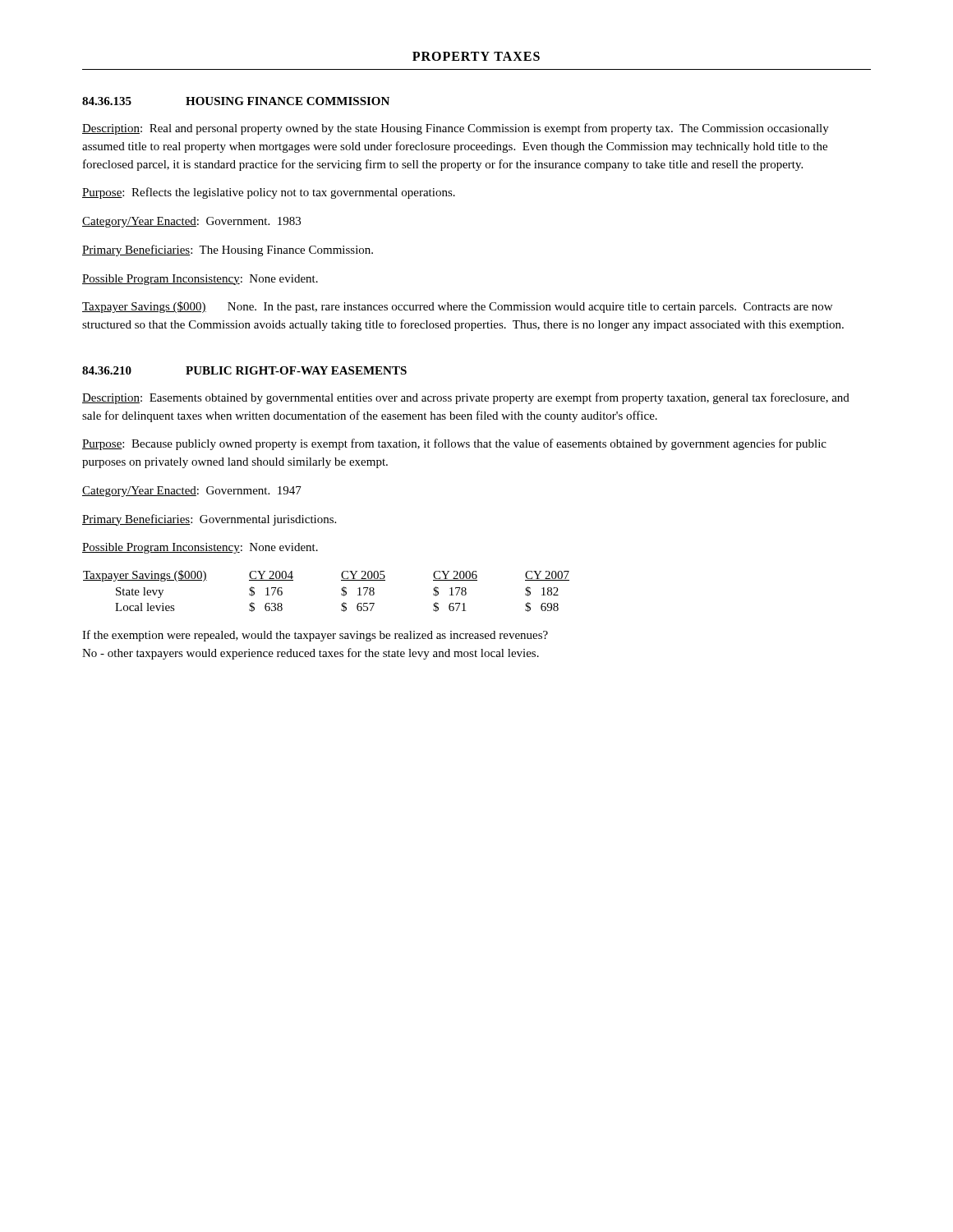This screenshot has width=953, height=1232.
Task: Select the text block starting "Primary Beneficiaries: The Housing Finance Commission."
Action: pos(228,249)
